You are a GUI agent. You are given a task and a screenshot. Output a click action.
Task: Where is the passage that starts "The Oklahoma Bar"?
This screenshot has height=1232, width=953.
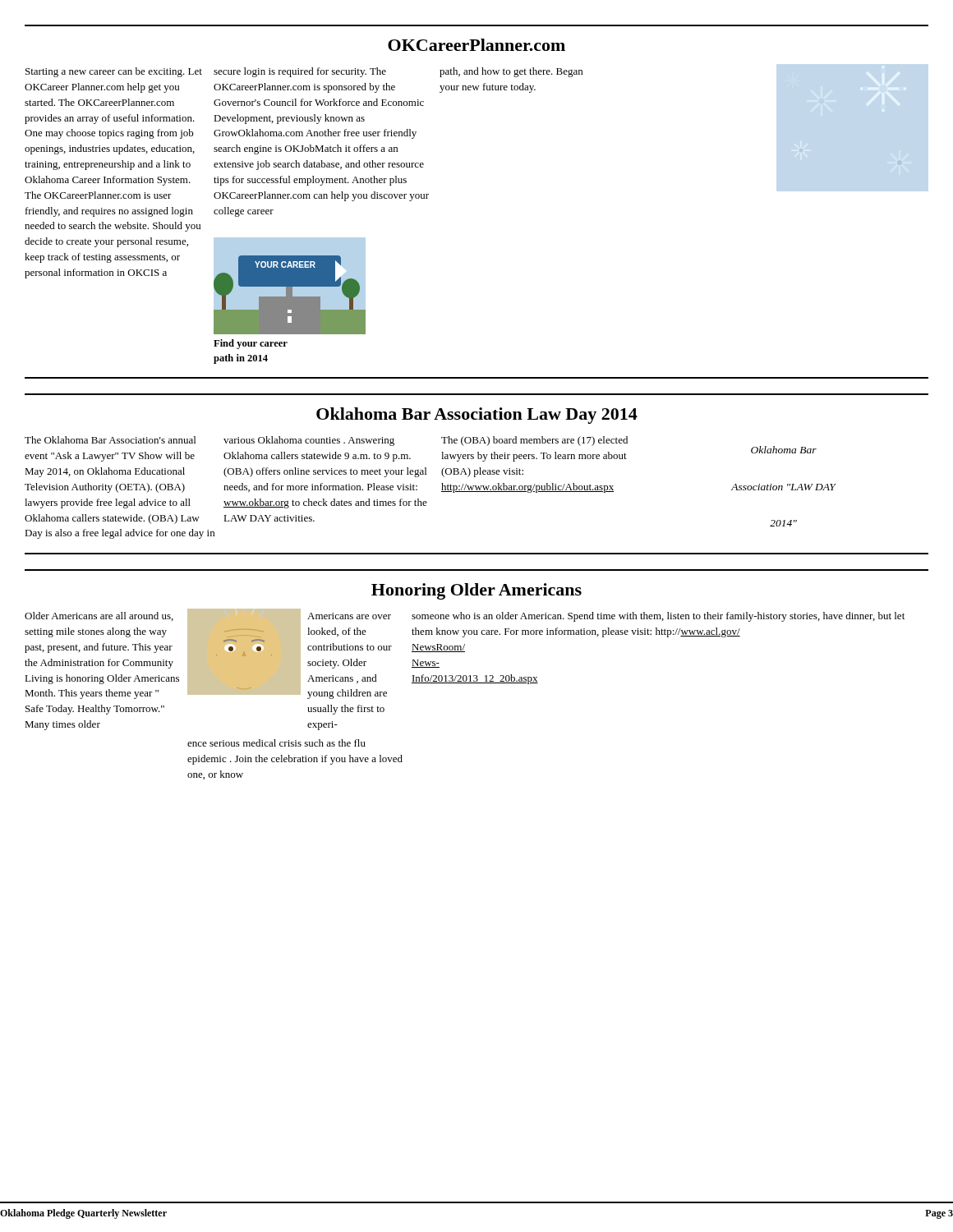coord(120,487)
